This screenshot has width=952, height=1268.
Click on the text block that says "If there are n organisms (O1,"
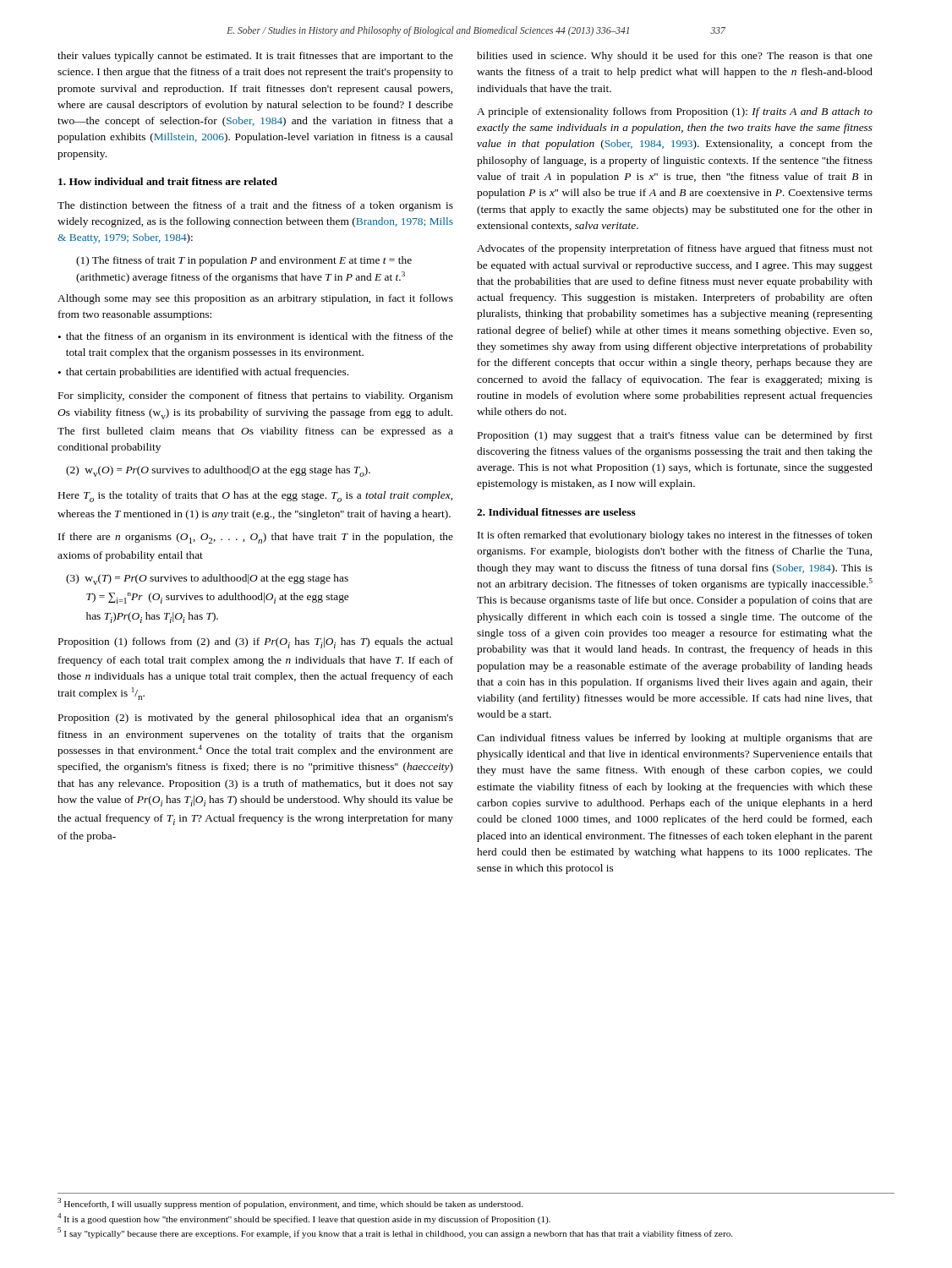point(255,545)
